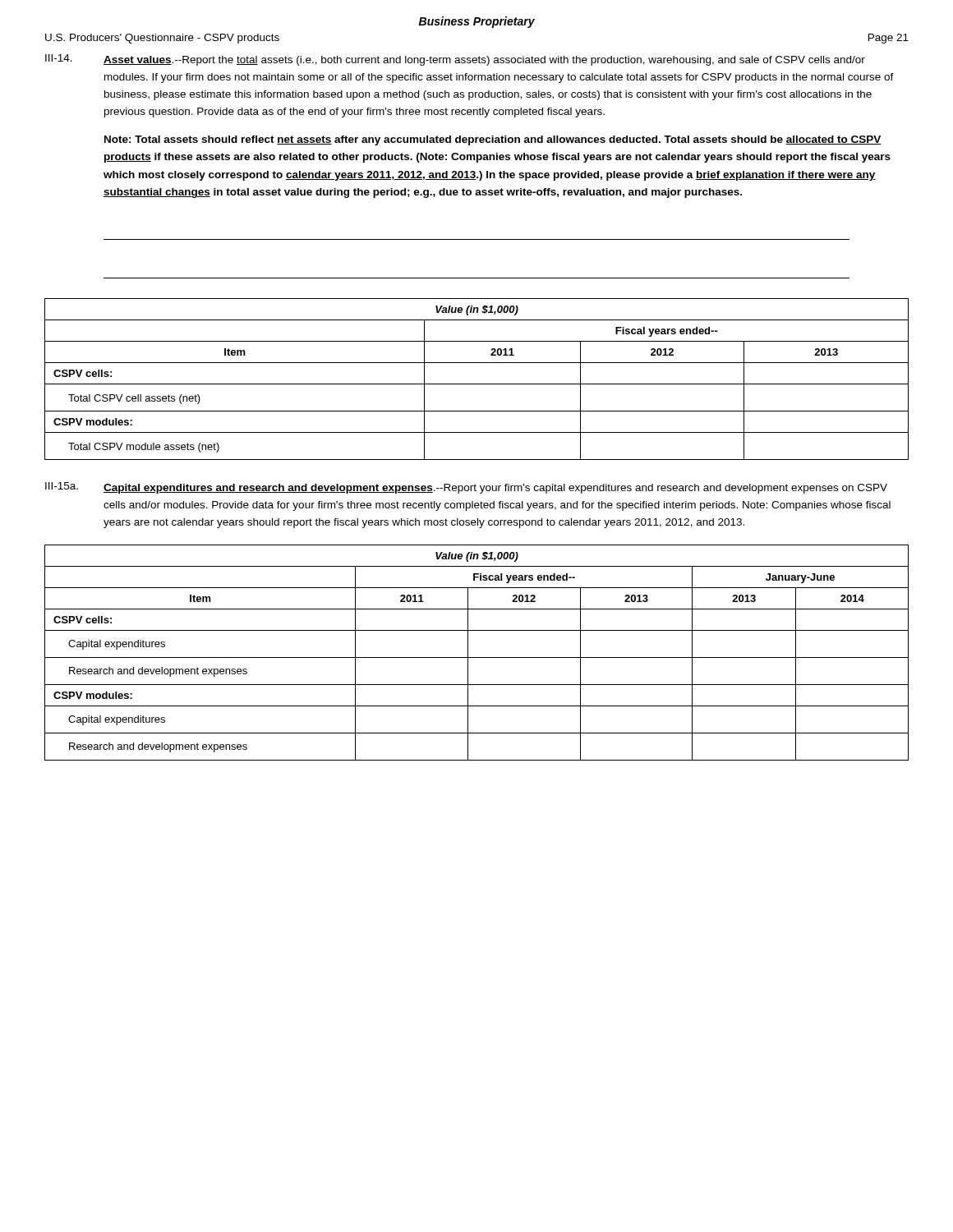Point to the block beginning "Note: Total assets should reflect net"
This screenshot has width=953, height=1232.
coord(497,166)
